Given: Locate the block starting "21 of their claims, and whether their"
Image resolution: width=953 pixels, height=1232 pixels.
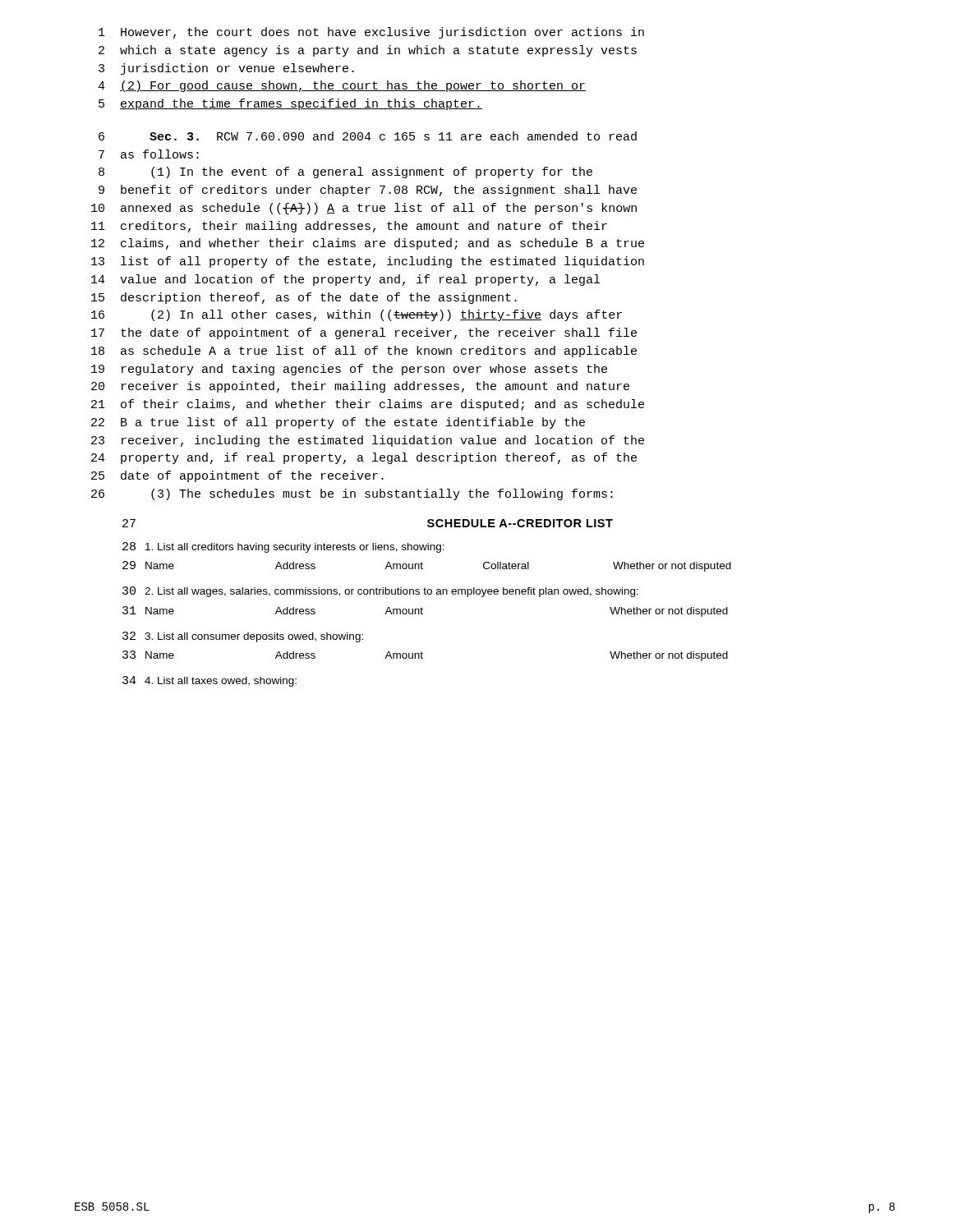Looking at the screenshot, I should click(485, 406).
